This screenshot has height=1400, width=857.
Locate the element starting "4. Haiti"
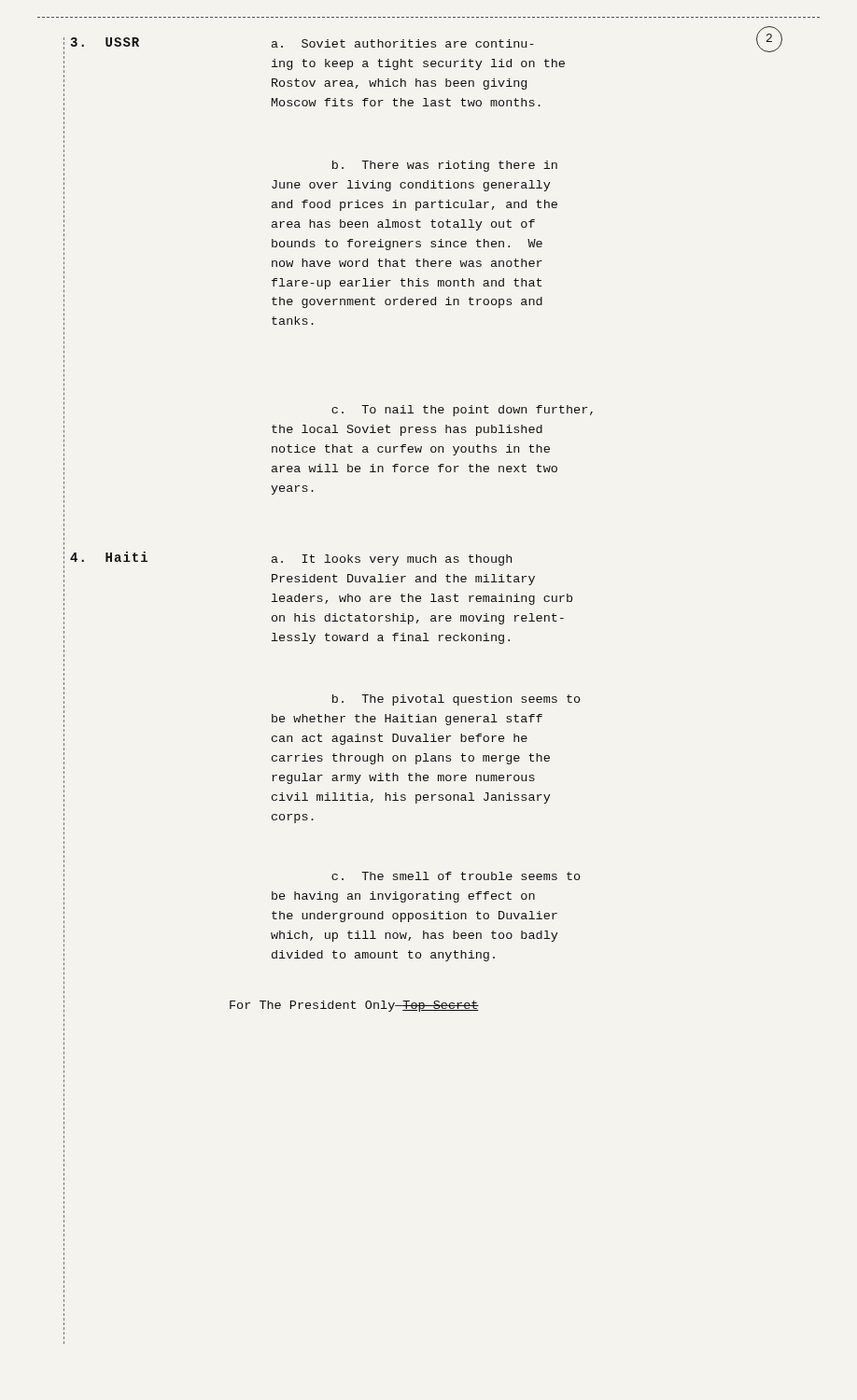pyautogui.click(x=110, y=558)
